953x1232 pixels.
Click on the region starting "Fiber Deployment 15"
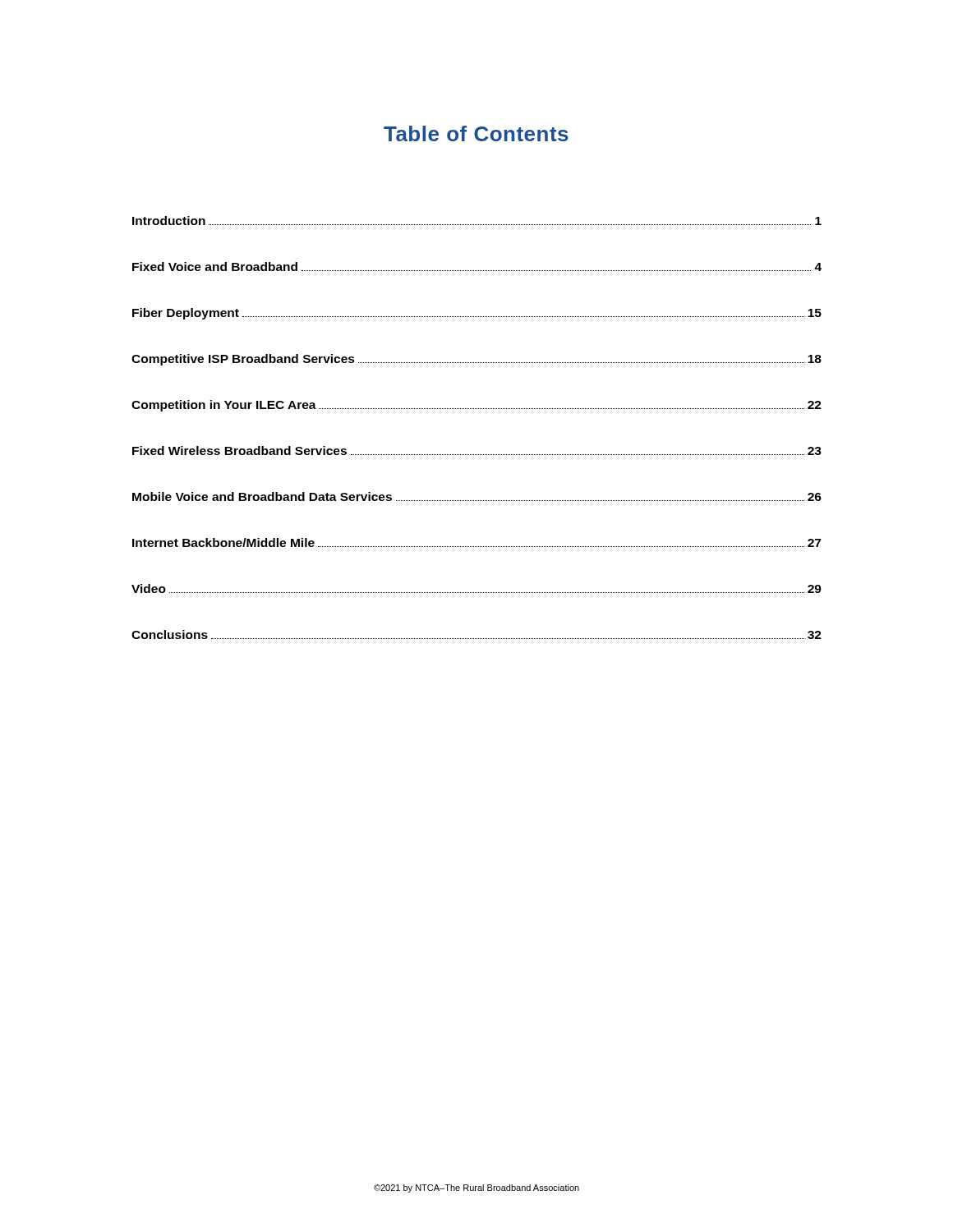point(476,313)
